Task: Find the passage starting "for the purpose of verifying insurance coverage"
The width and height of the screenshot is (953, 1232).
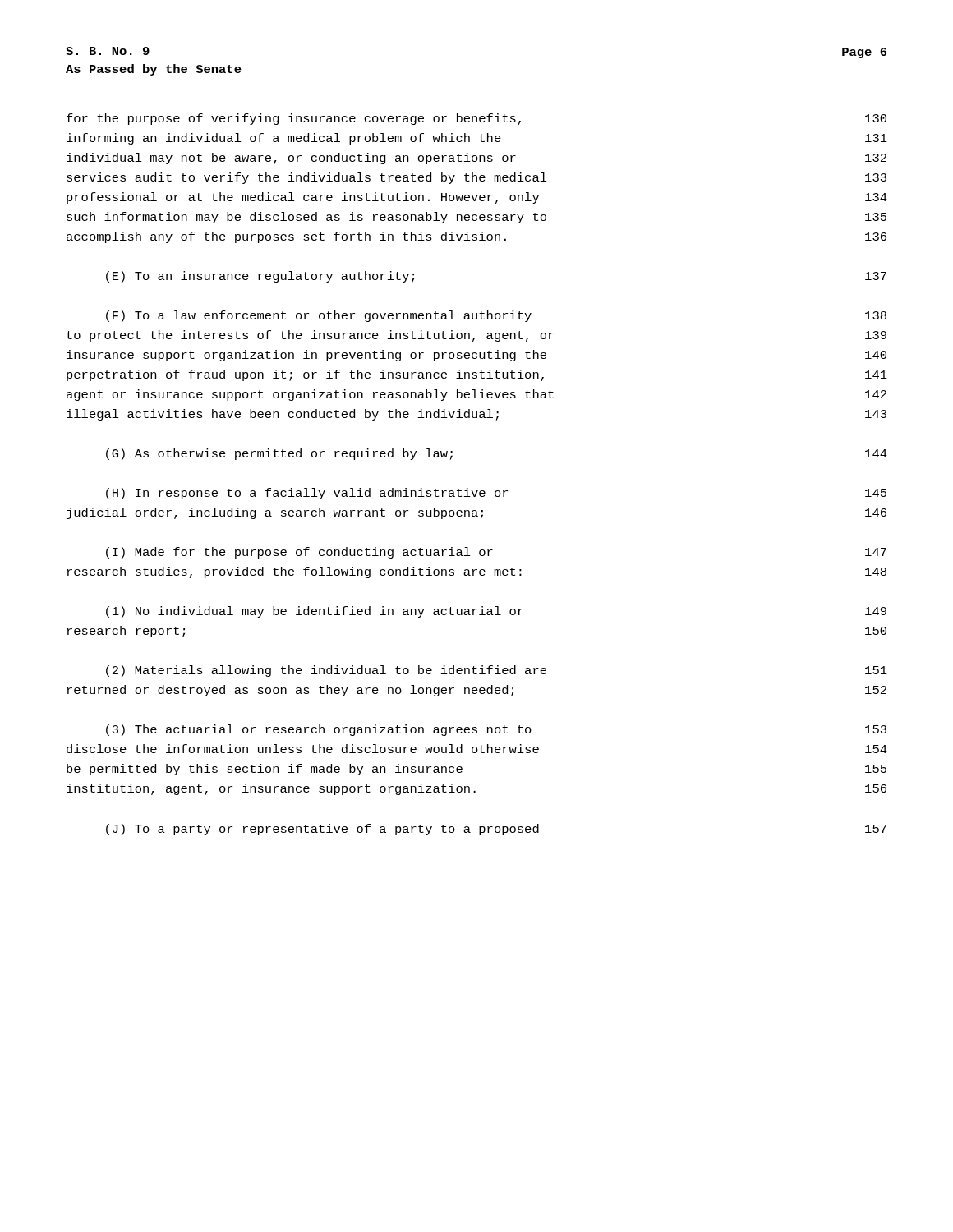Action: click(476, 119)
